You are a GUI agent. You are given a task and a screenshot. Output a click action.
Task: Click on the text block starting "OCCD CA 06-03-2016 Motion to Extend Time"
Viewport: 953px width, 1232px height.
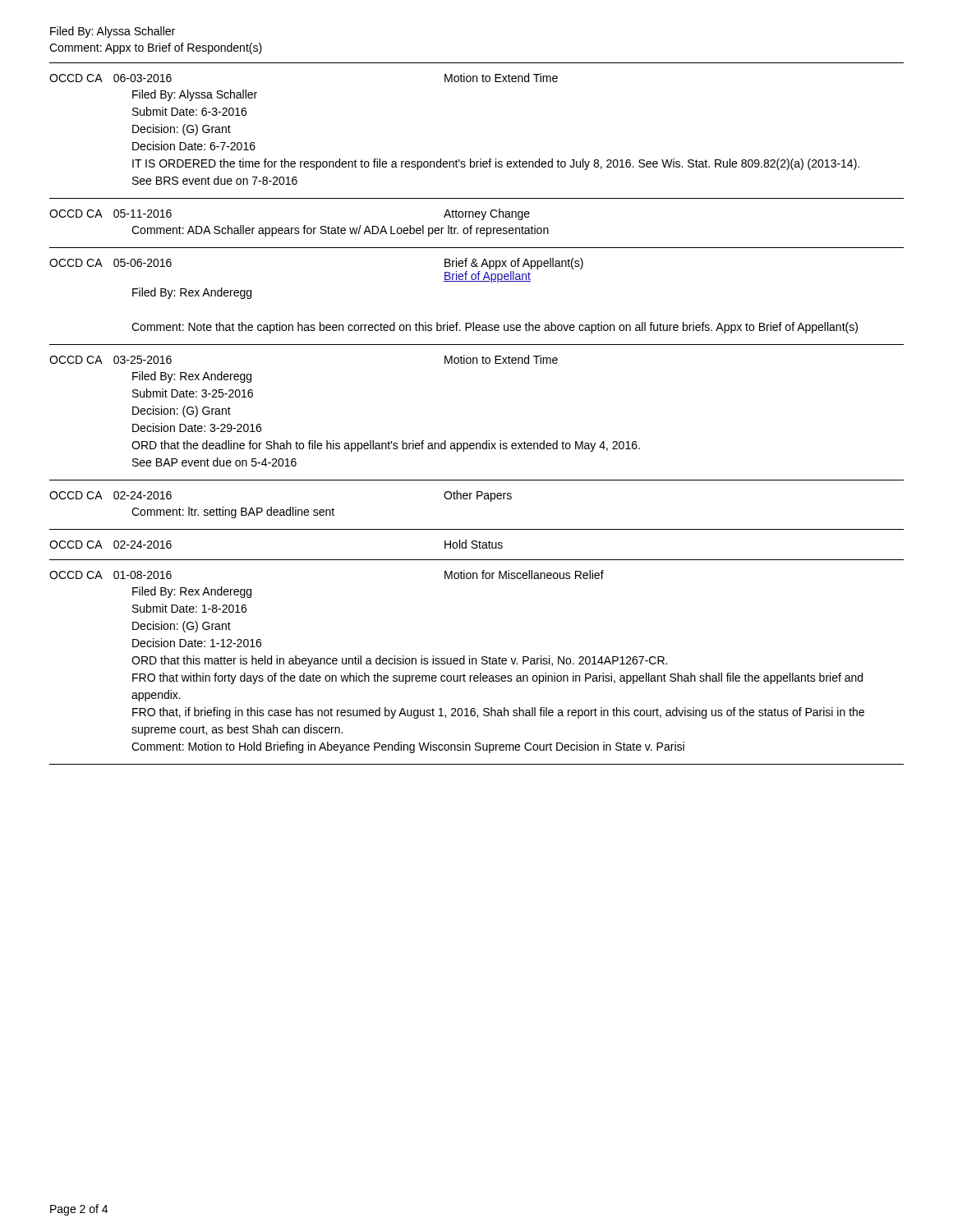[81, 76]
